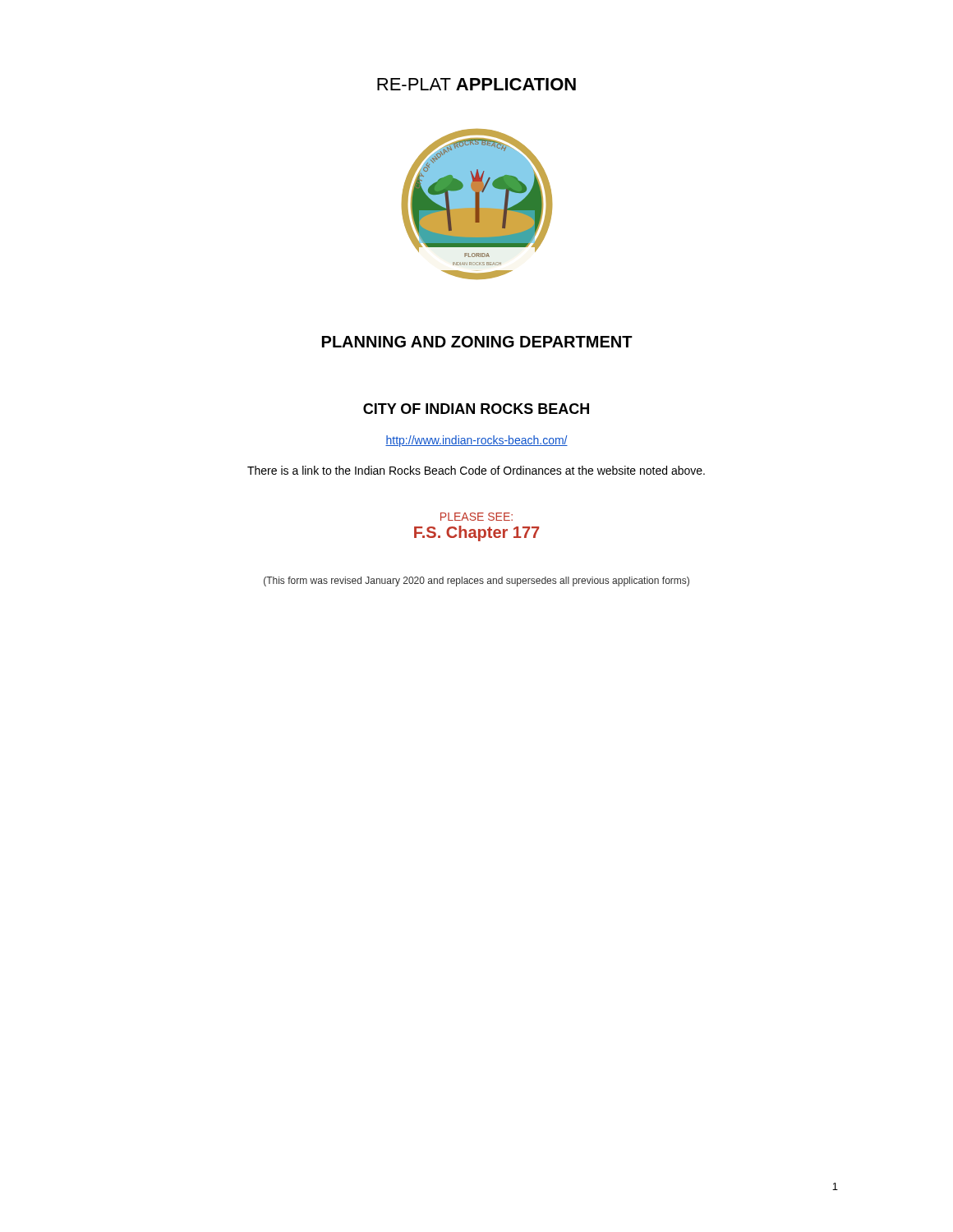Navigate to the element starting "There is a link to the"
The height and width of the screenshot is (1232, 953).
tap(476, 471)
